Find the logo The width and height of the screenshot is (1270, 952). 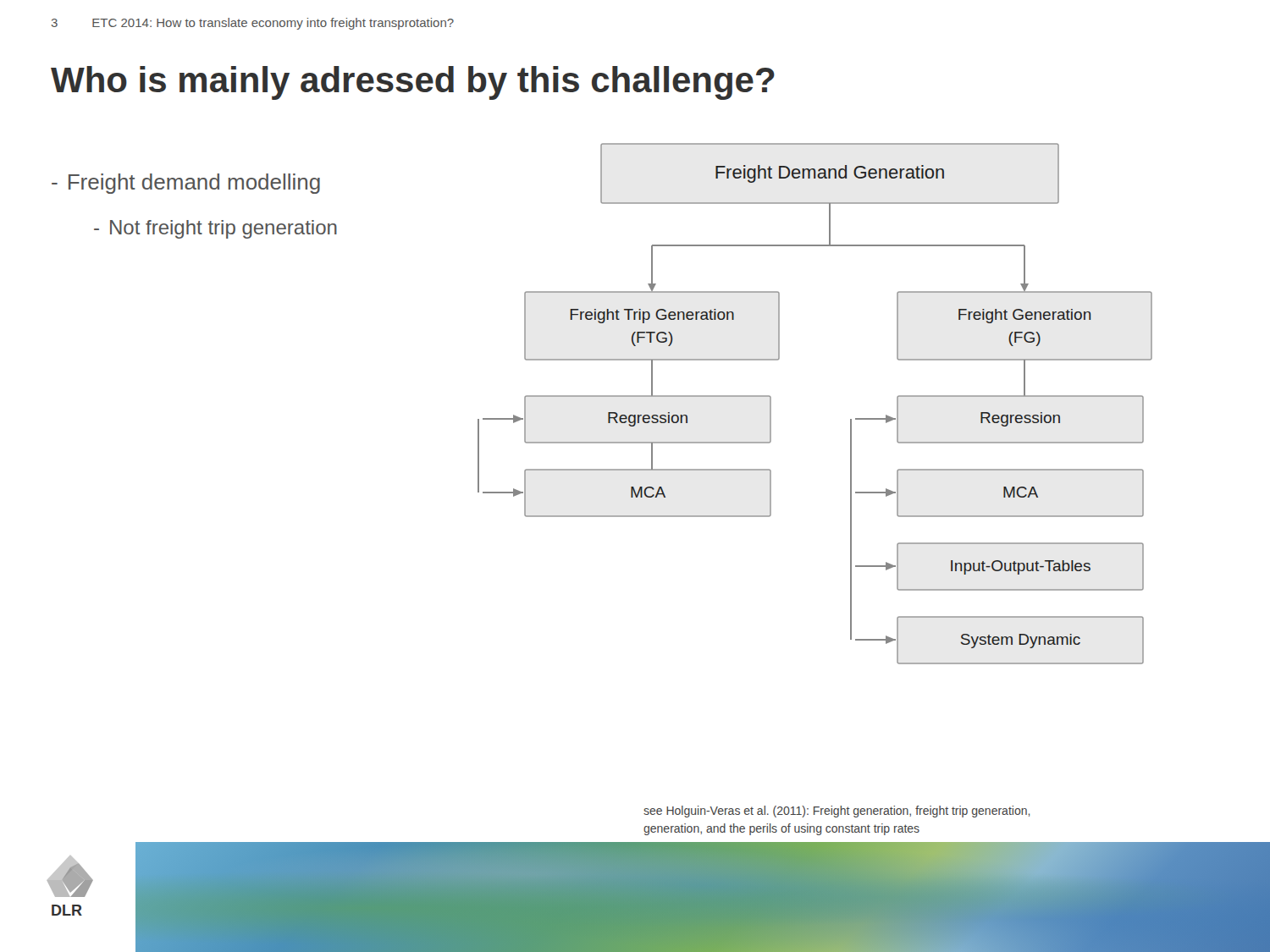tap(85, 889)
